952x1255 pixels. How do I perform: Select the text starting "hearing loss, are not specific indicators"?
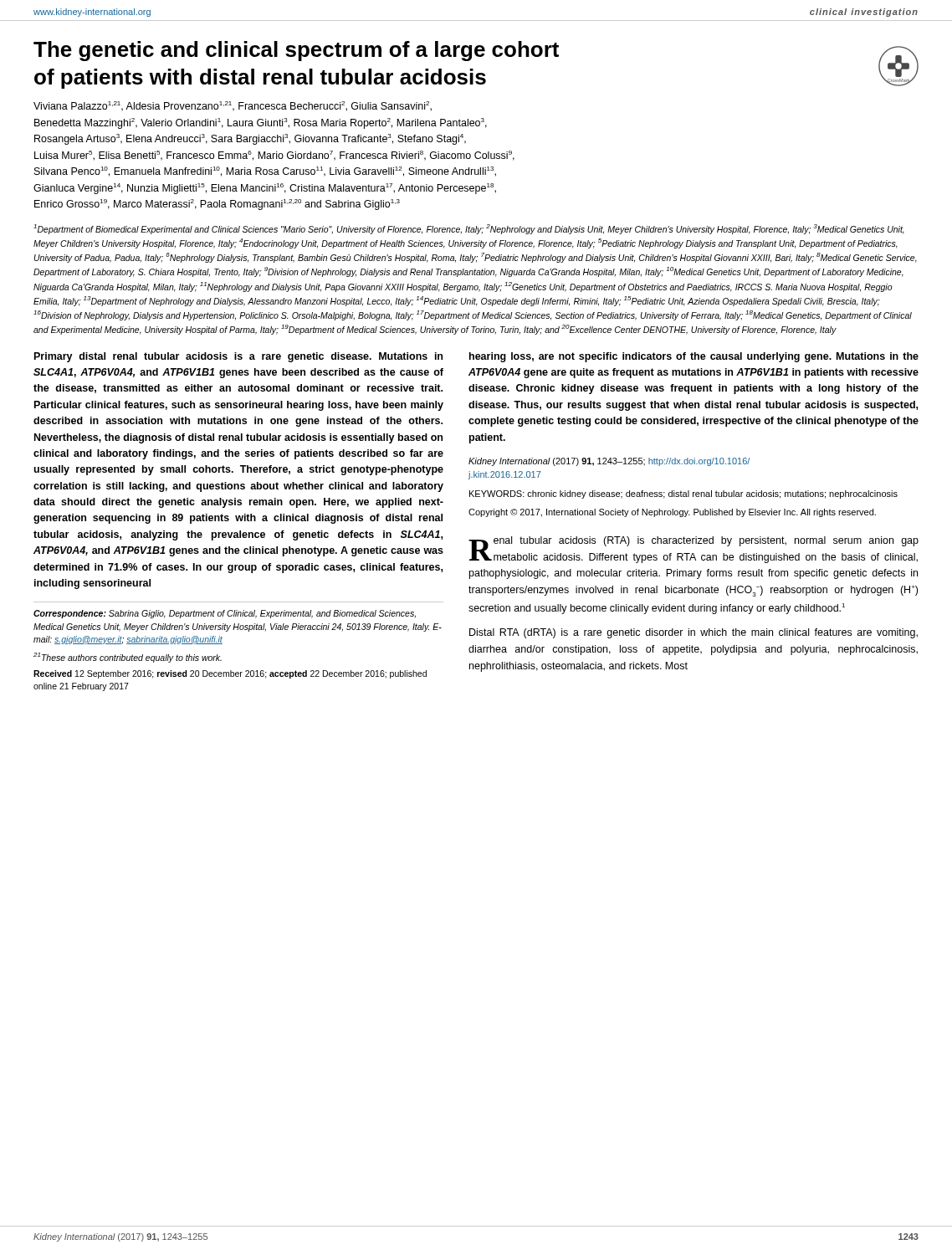click(694, 397)
